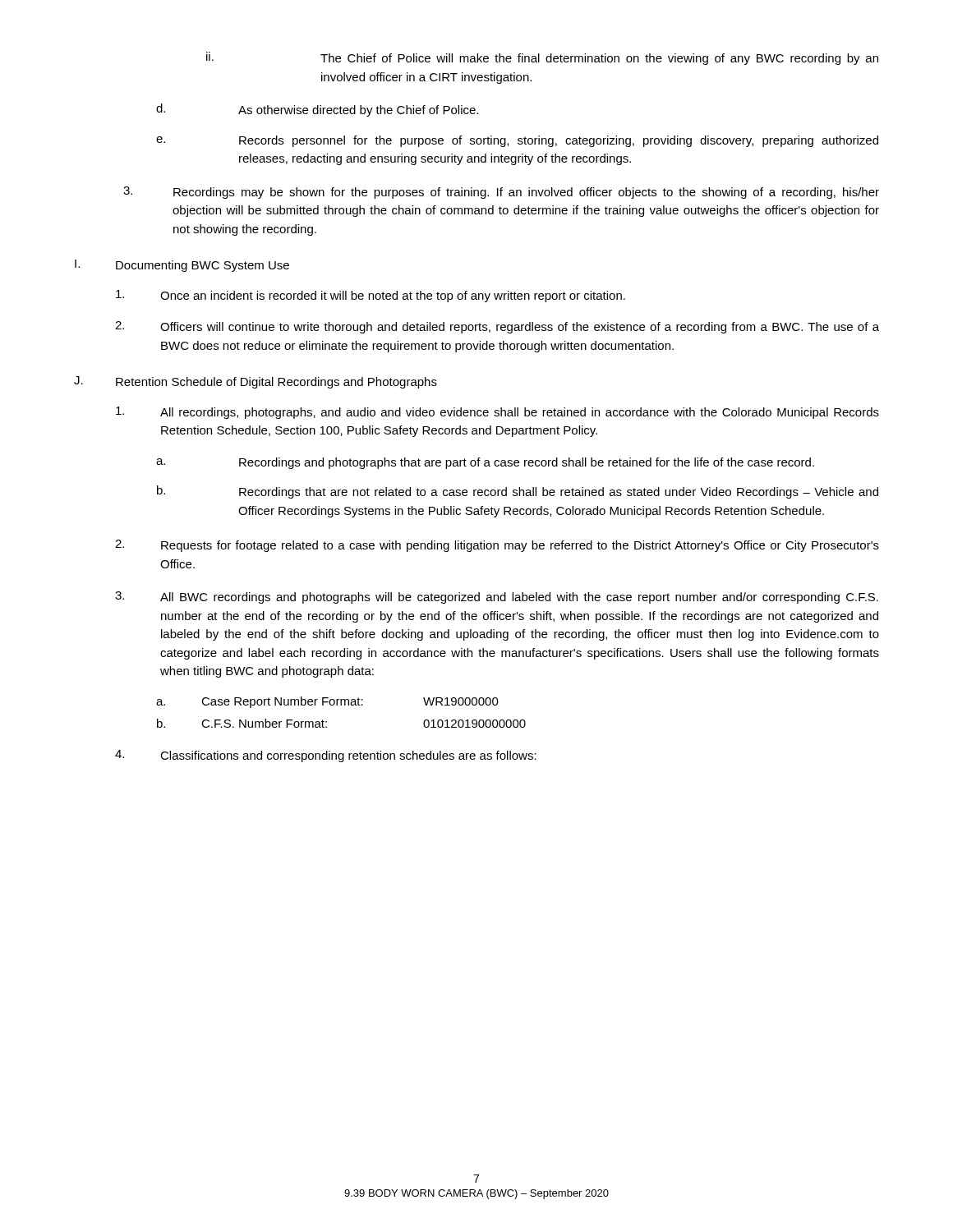This screenshot has width=953, height=1232.
Task: Select the text starting "3. Recordings may"
Action: 476,210
